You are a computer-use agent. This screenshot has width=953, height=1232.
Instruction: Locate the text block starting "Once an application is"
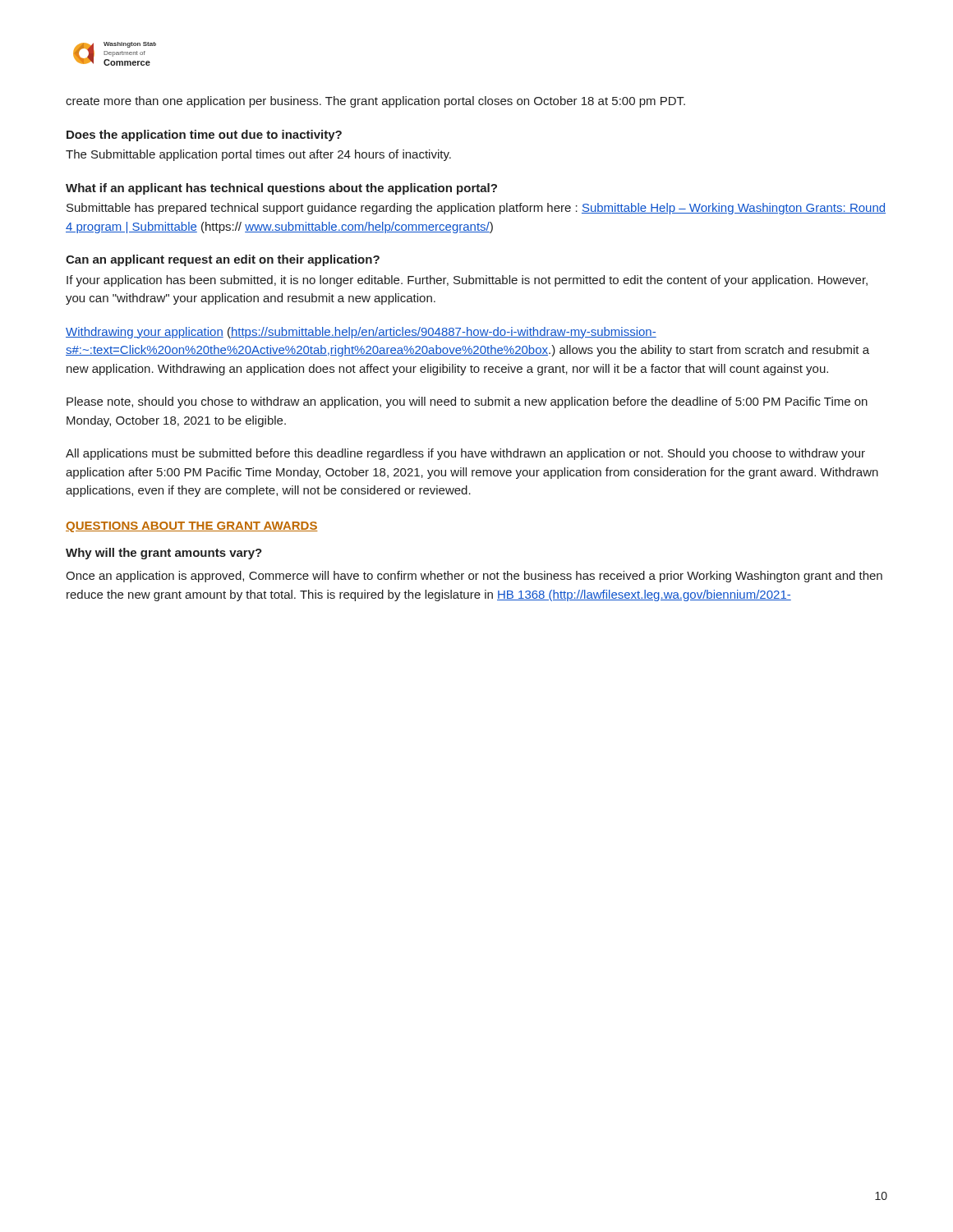(476, 585)
